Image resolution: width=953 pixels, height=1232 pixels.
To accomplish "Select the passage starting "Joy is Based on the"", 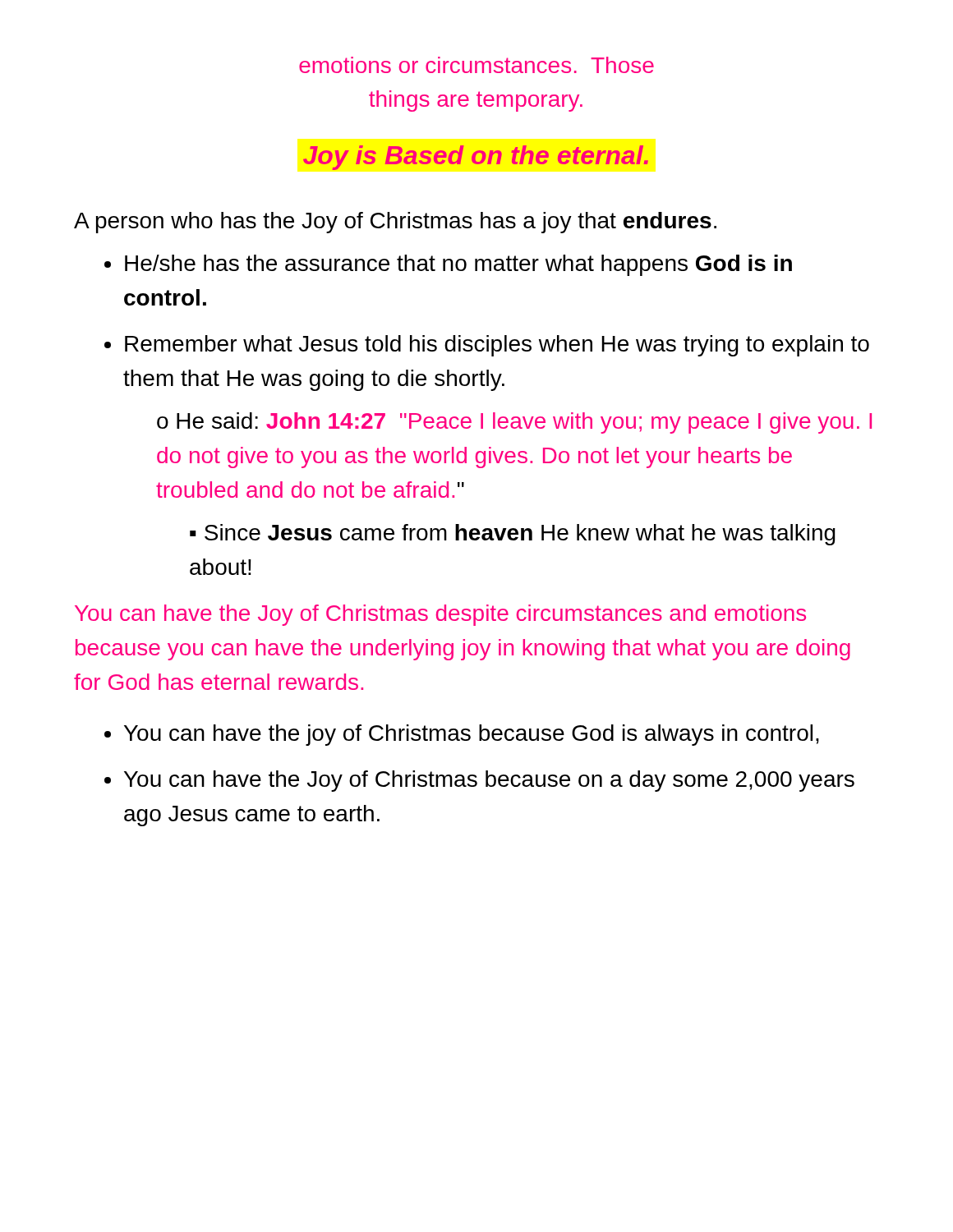I will [476, 156].
